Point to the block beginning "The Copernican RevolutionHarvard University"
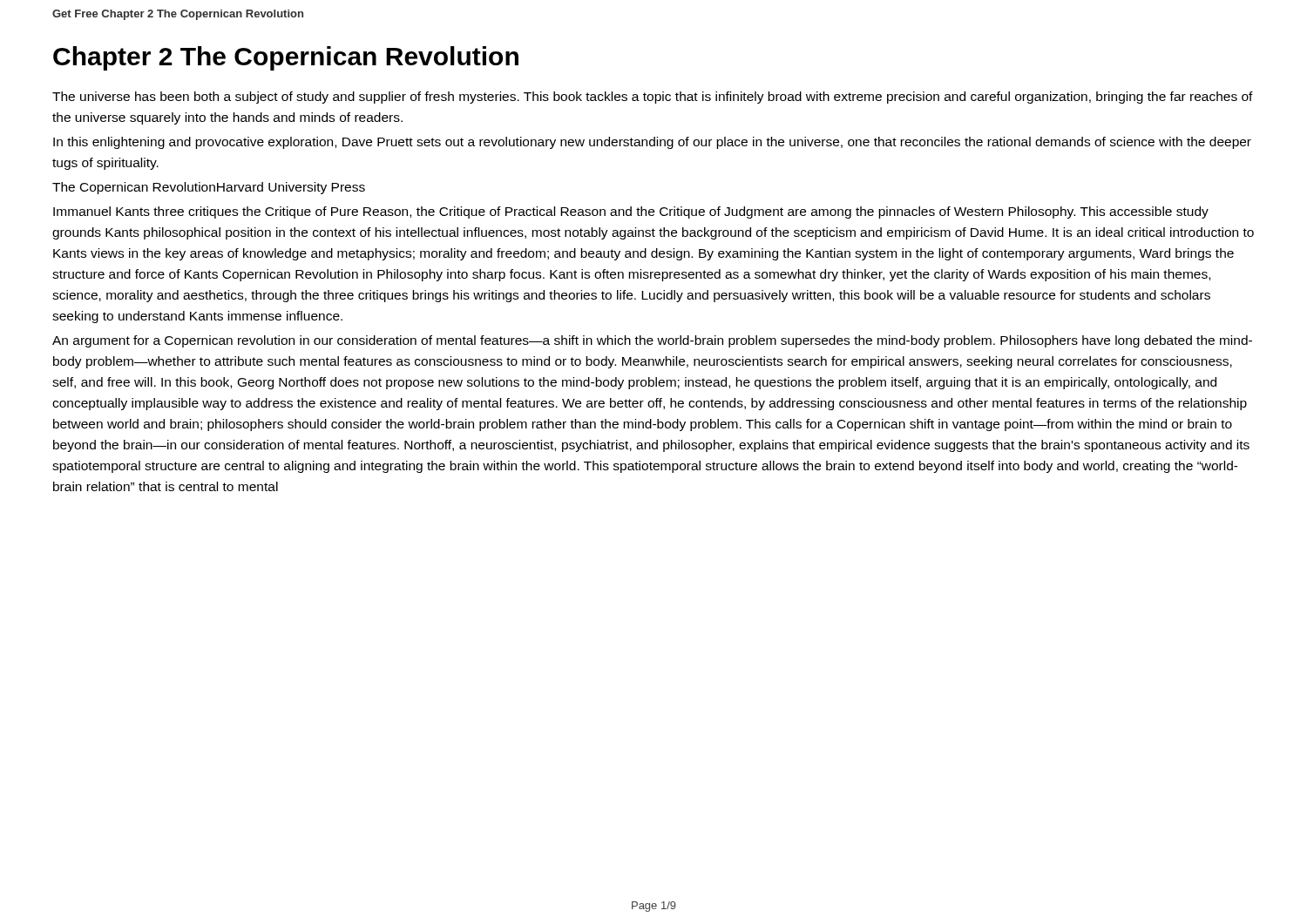1307x924 pixels. coord(209,187)
